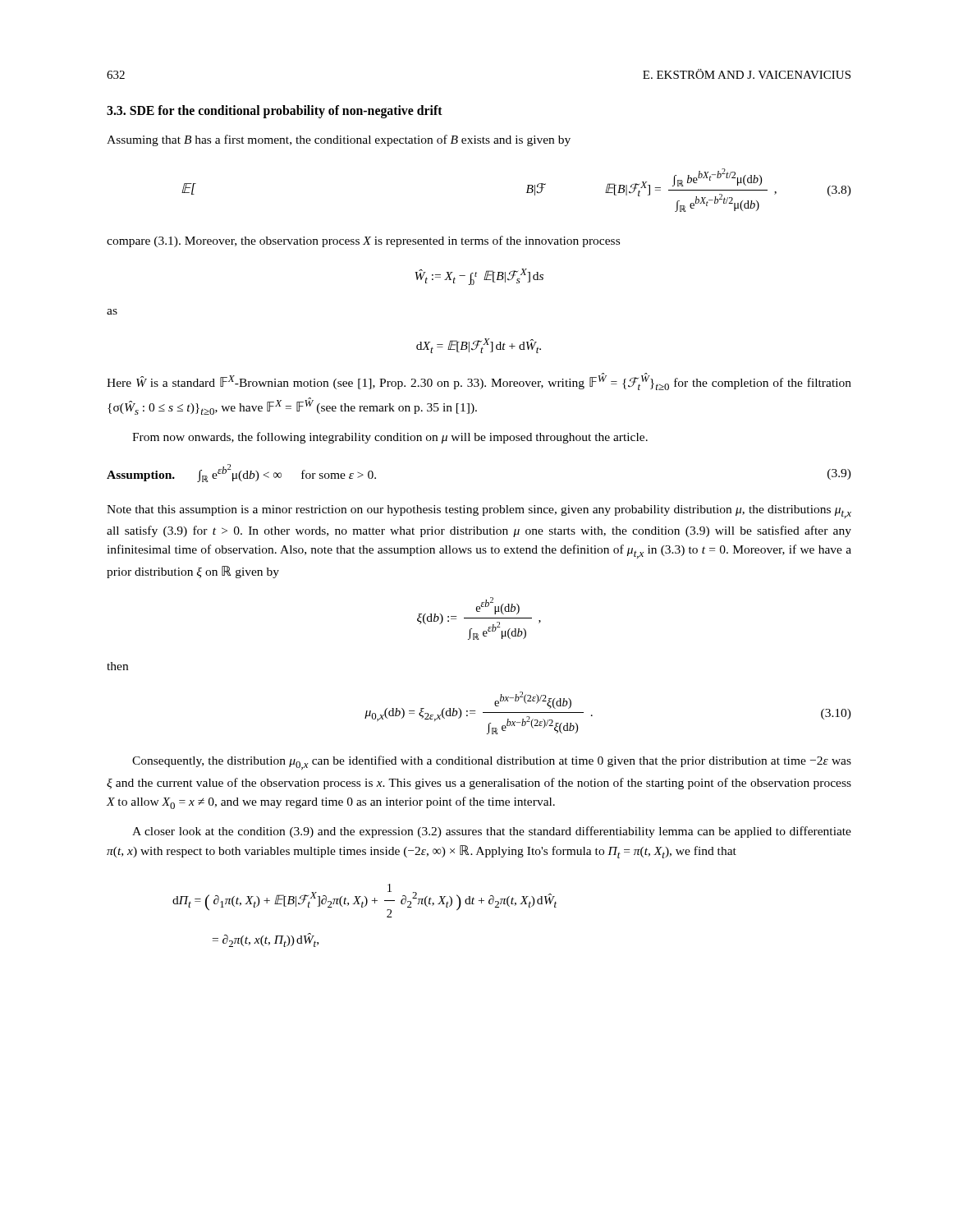This screenshot has height=1232, width=958.
Task: Locate the text "Assumption. ∫ℝ eεb2μ(db) 0. (3.9)"
Action: [x=128, y=473]
